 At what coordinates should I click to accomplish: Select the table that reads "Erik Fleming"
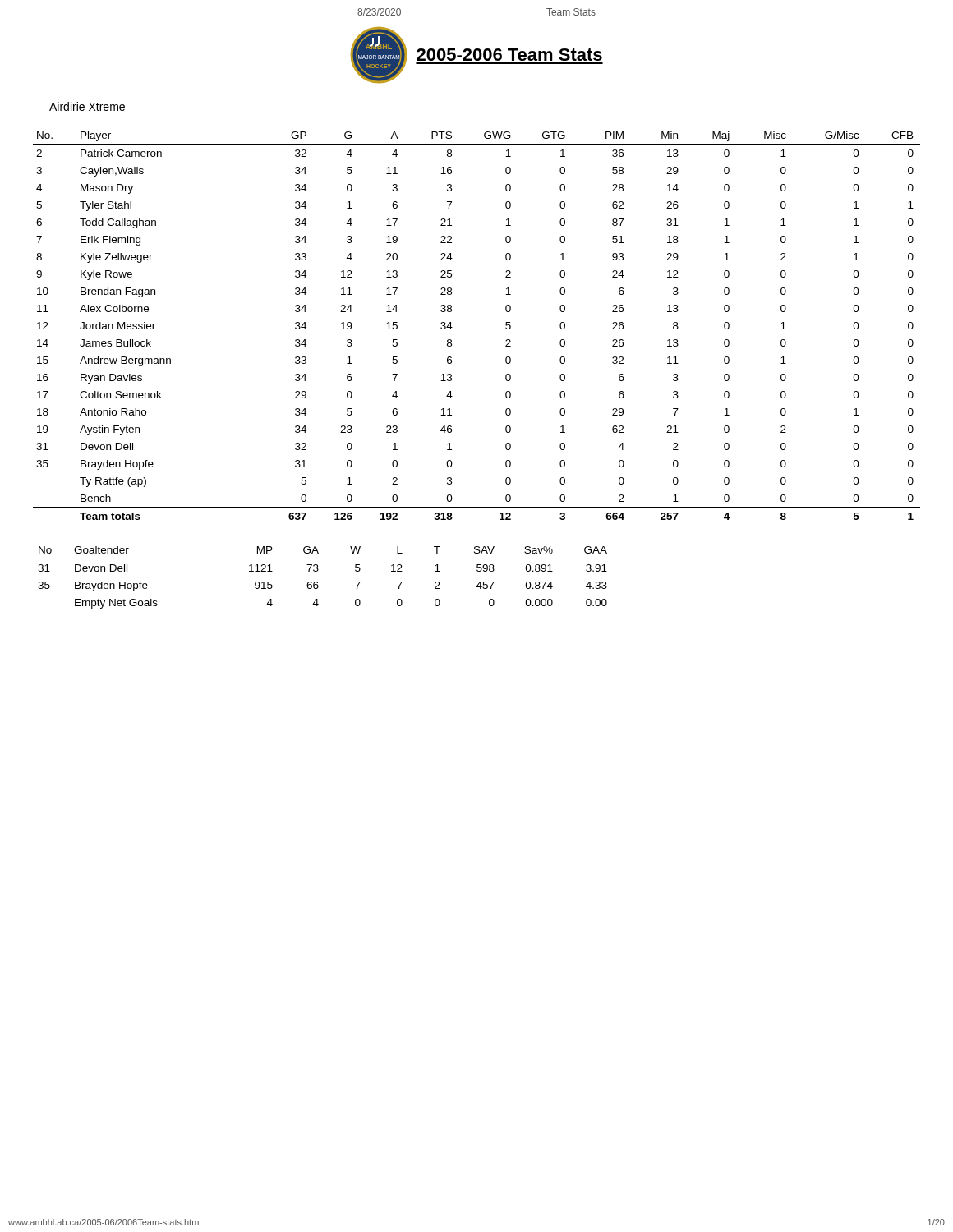point(476,326)
